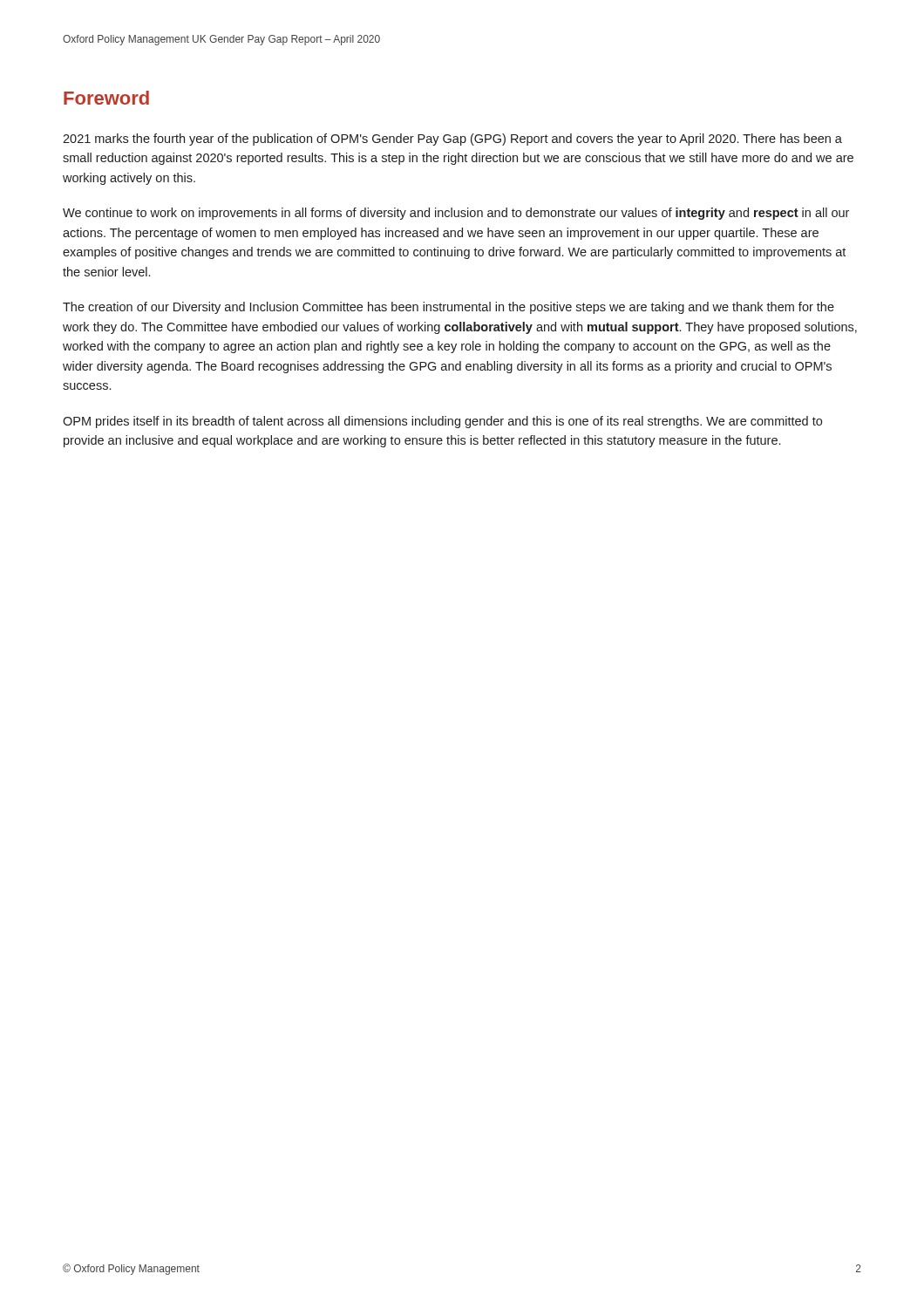Where is the passage that starts "The creation of"?
This screenshot has height=1308, width=924.
pyautogui.click(x=460, y=346)
